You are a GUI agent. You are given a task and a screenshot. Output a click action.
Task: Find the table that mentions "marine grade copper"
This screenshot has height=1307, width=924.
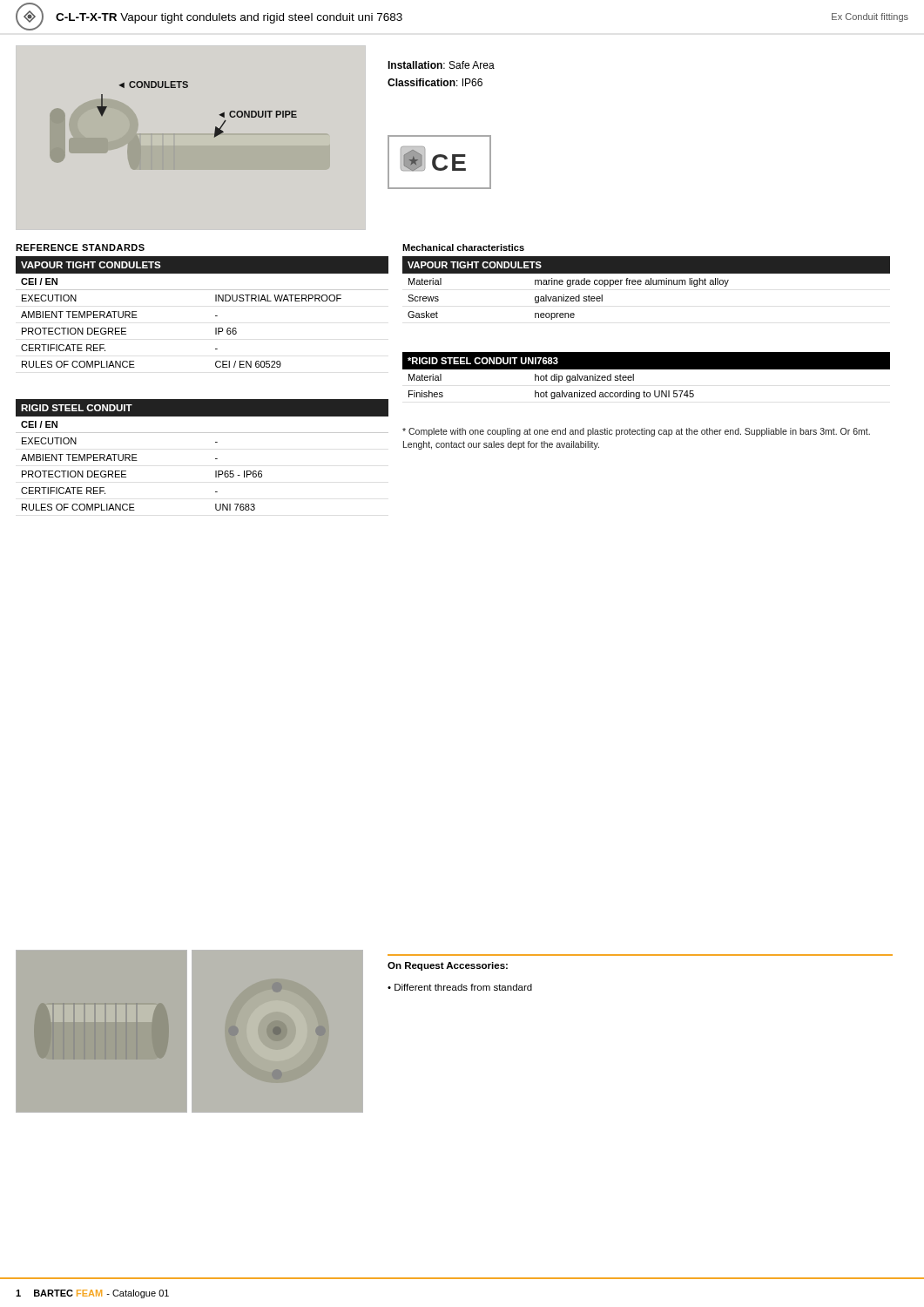(646, 290)
